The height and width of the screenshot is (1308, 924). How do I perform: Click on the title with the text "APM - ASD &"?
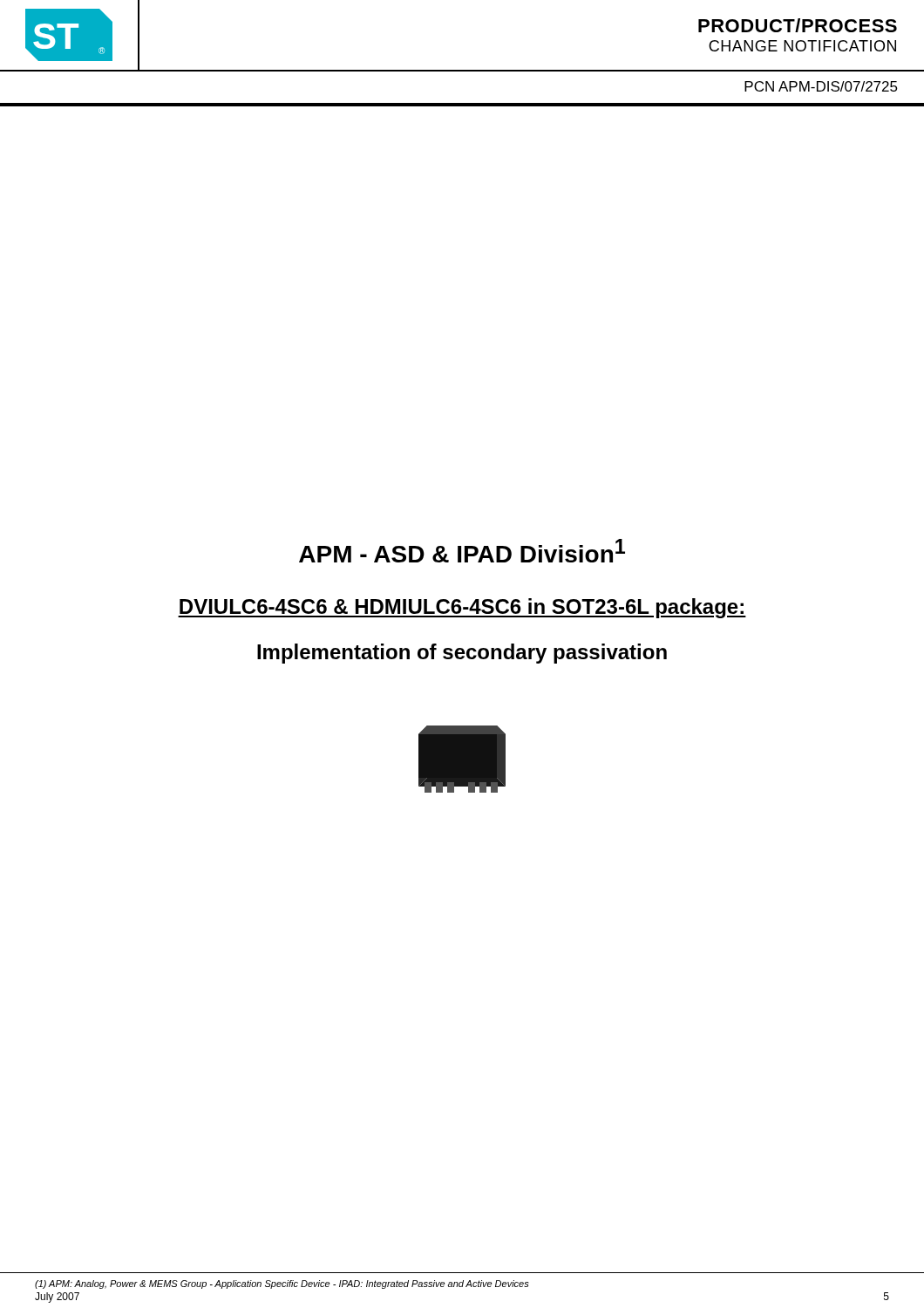coord(462,552)
